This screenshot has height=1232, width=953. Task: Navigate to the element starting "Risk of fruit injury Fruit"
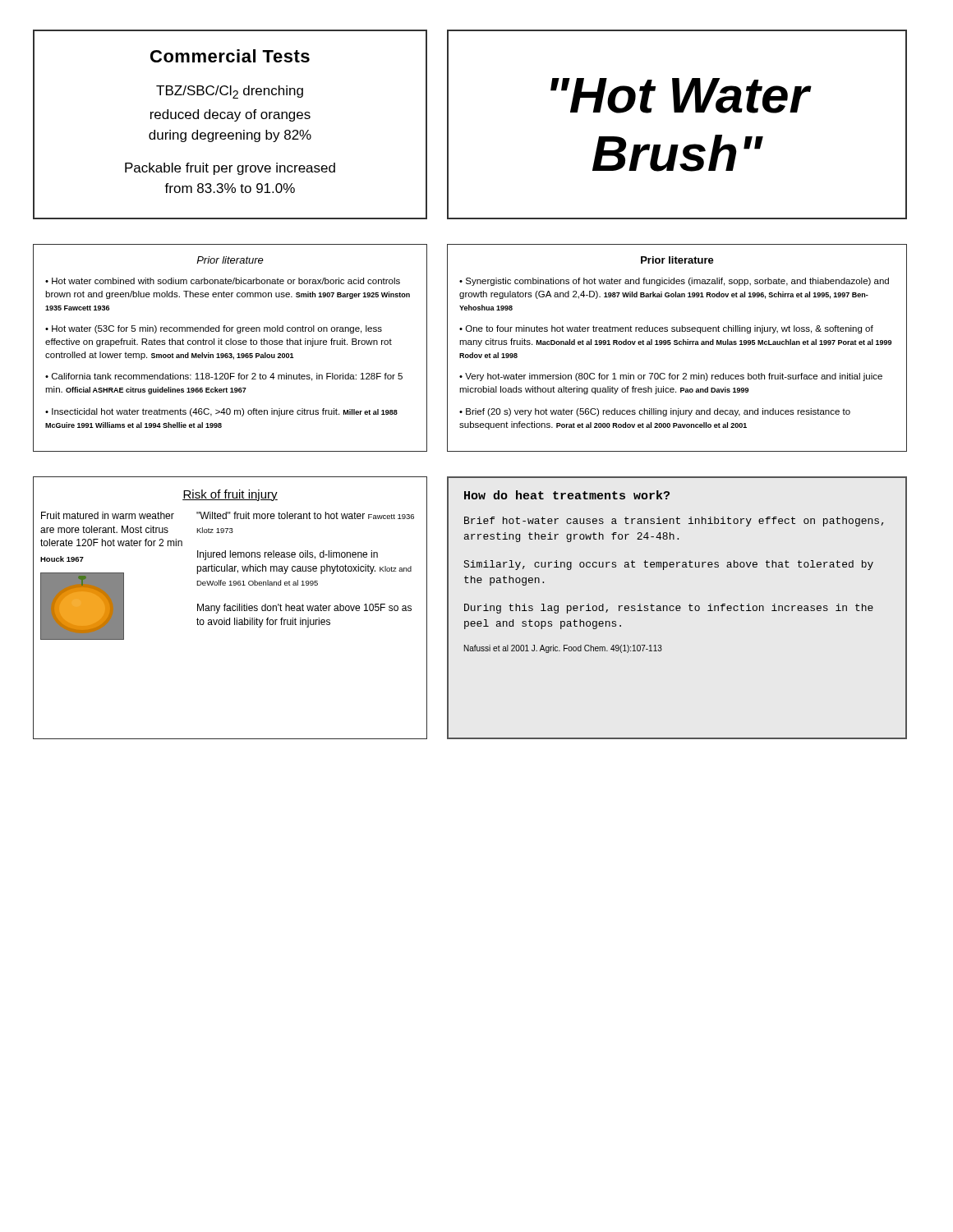click(230, 567)
